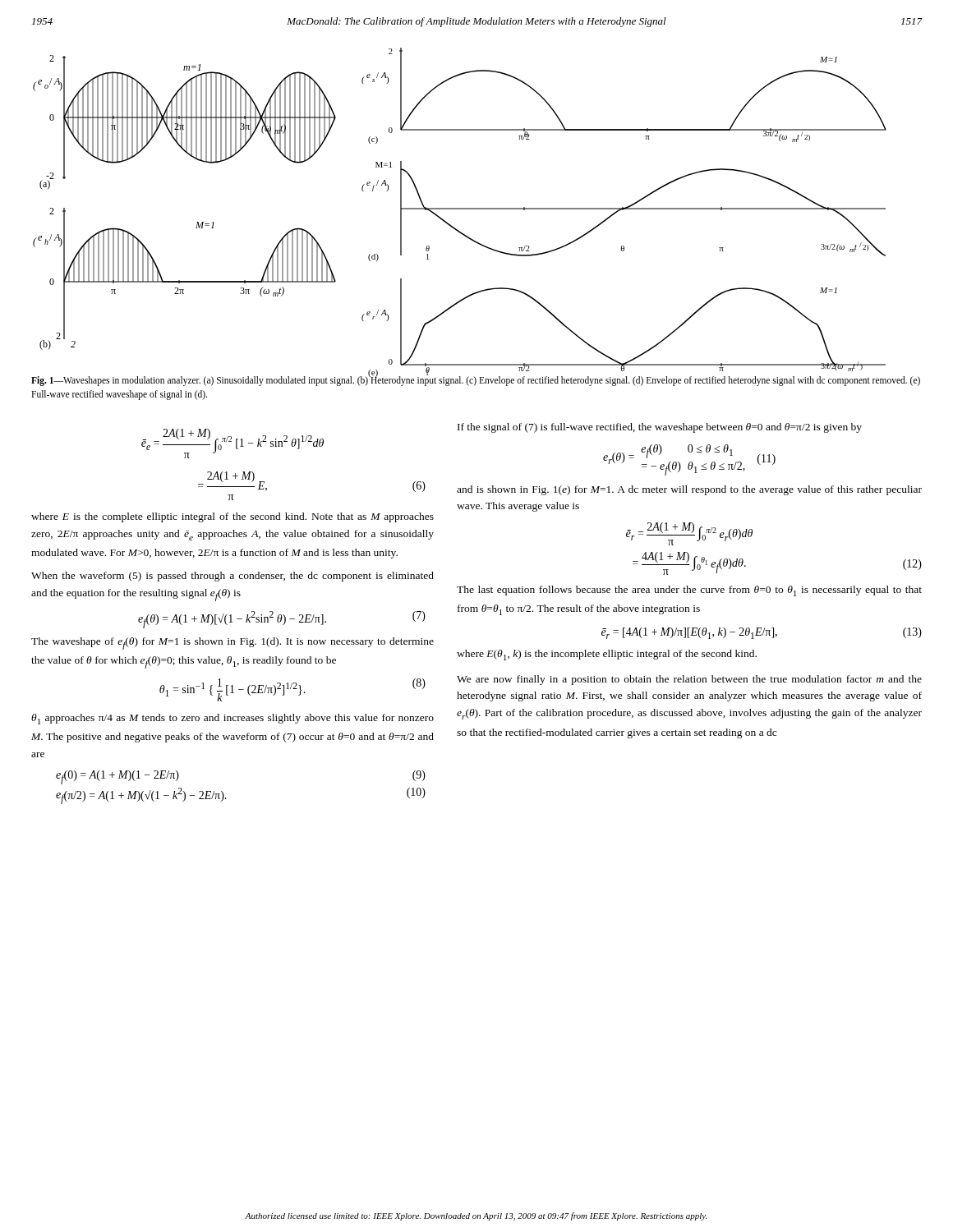Click on the region starting "where E(θ1, k) is the"

607,655
